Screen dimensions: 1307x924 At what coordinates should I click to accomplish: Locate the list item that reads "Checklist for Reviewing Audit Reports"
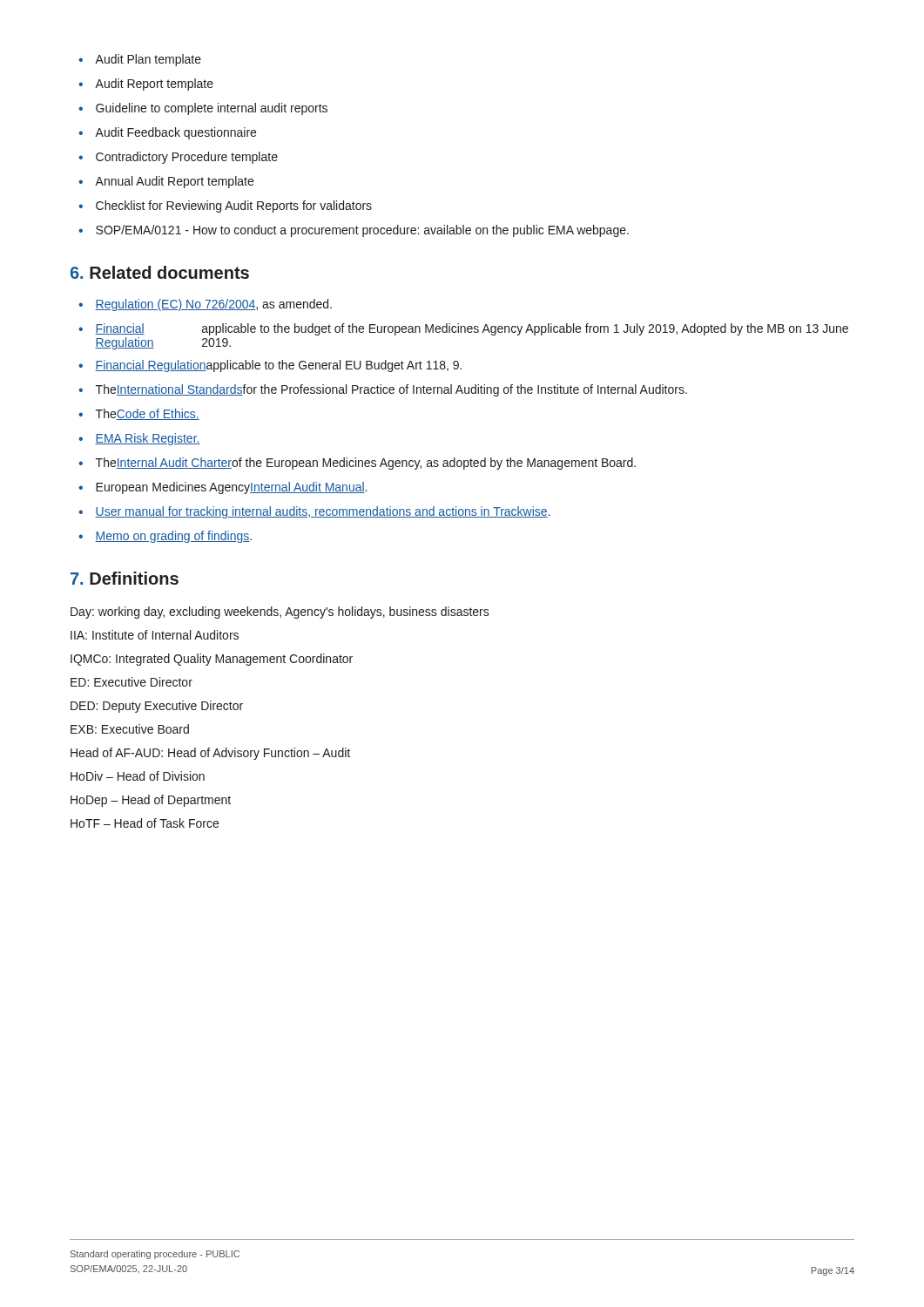234,206
